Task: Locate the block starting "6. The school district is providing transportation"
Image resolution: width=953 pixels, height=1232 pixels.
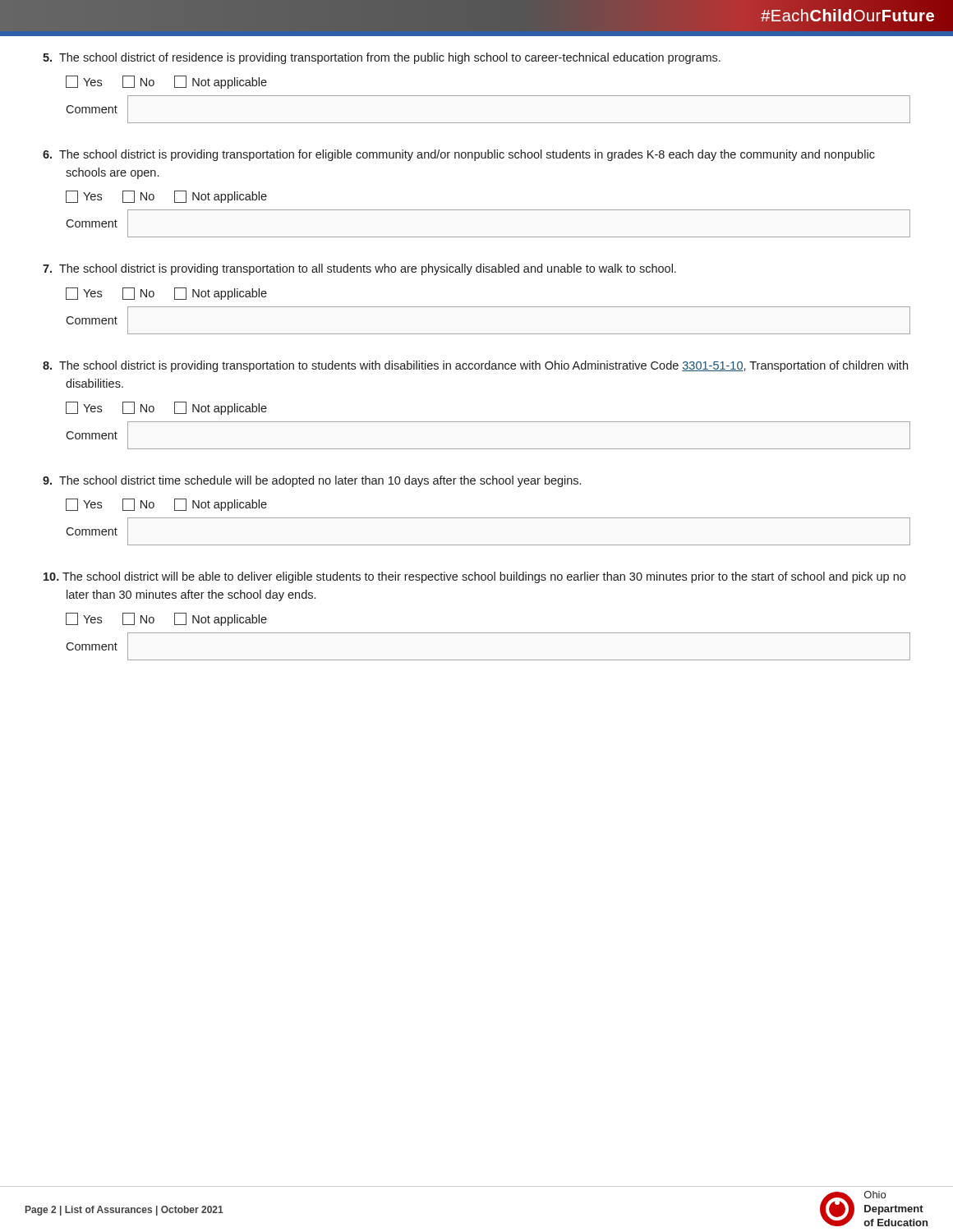Action: click(x=459, y=155)
